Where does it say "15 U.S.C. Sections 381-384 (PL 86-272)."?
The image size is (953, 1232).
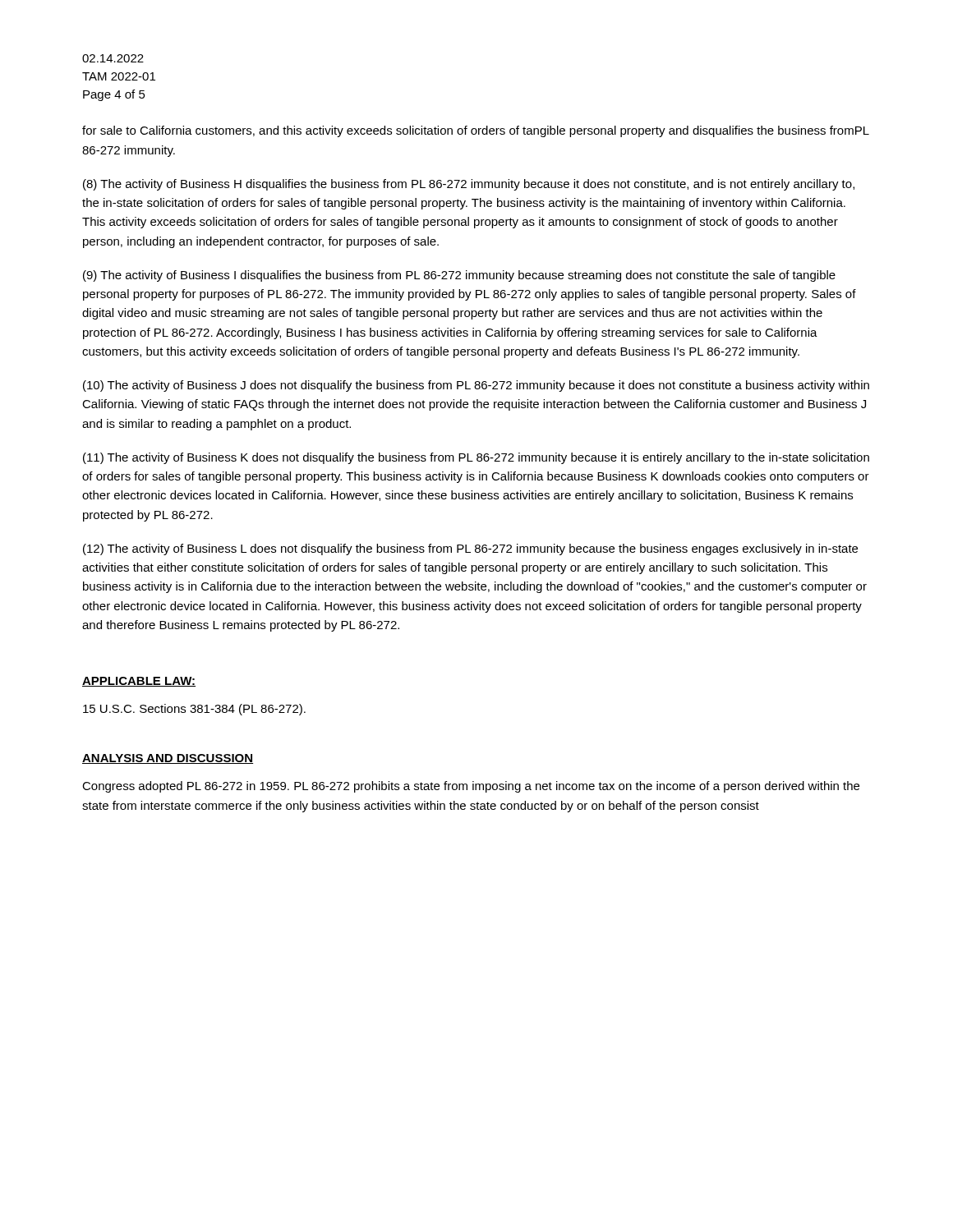[x=194, y=708]
